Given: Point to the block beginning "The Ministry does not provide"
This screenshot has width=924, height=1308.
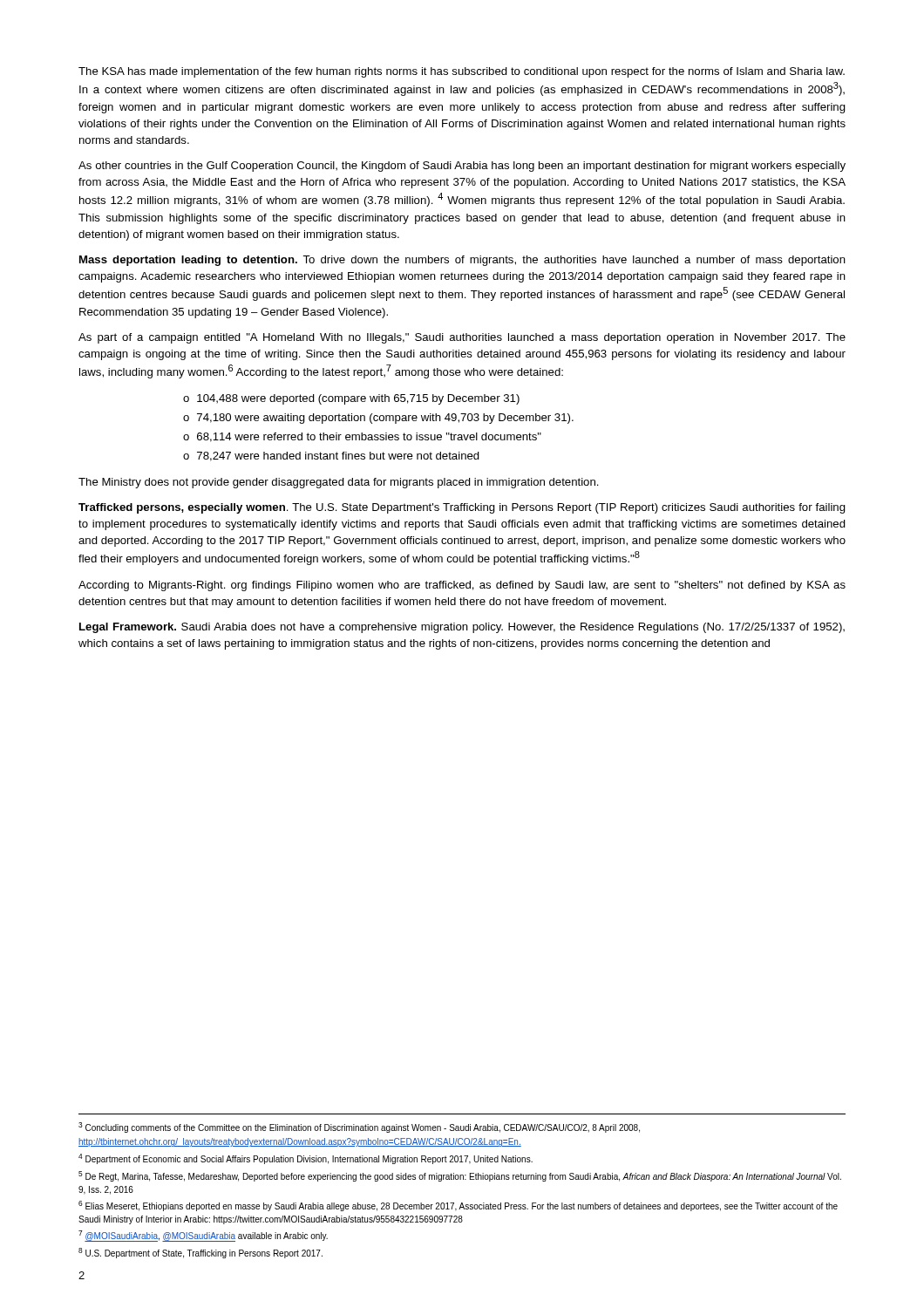Looking at the screenshot, I should (462, 481).
